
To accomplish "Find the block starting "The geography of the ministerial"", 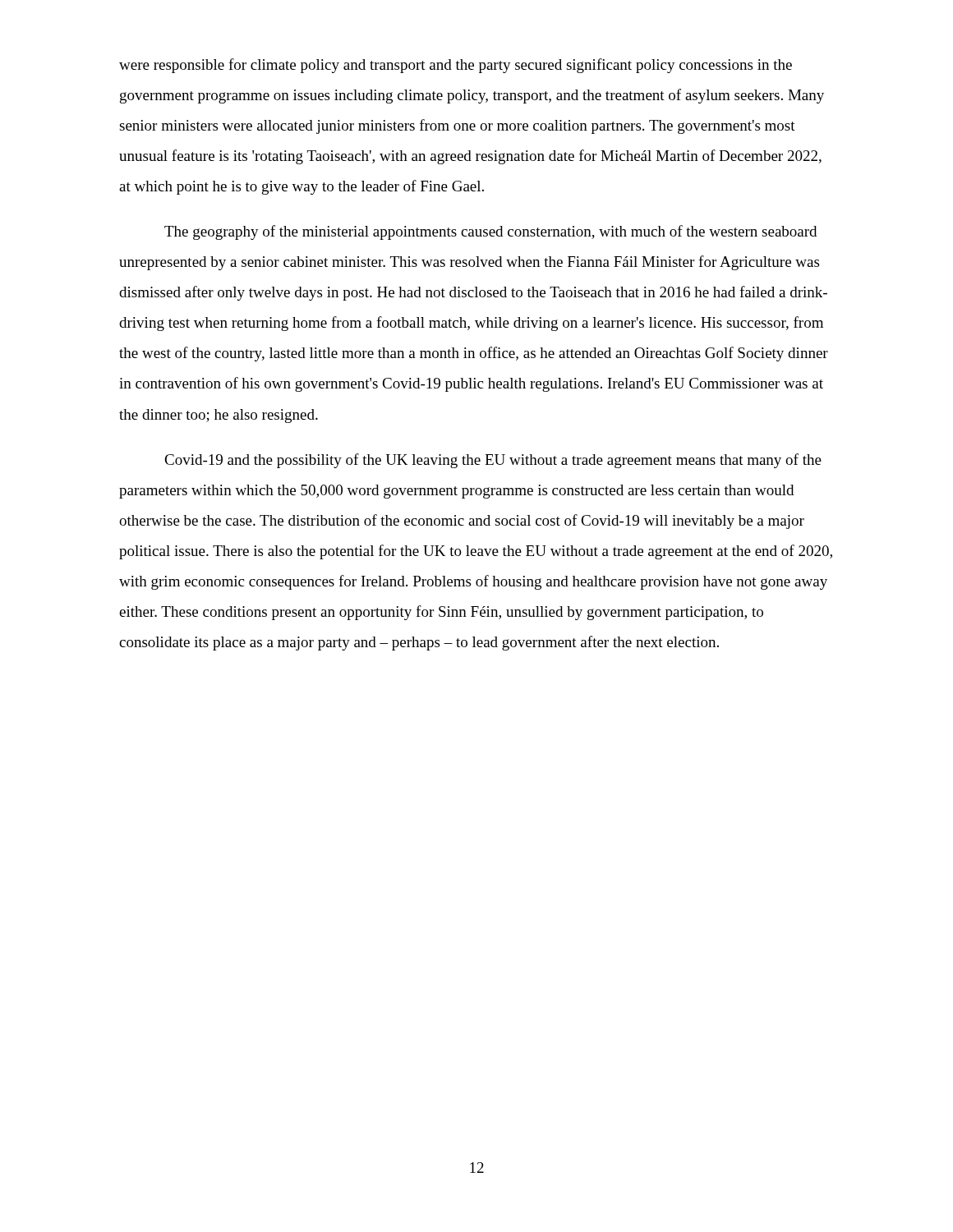I will coord(476,323).
